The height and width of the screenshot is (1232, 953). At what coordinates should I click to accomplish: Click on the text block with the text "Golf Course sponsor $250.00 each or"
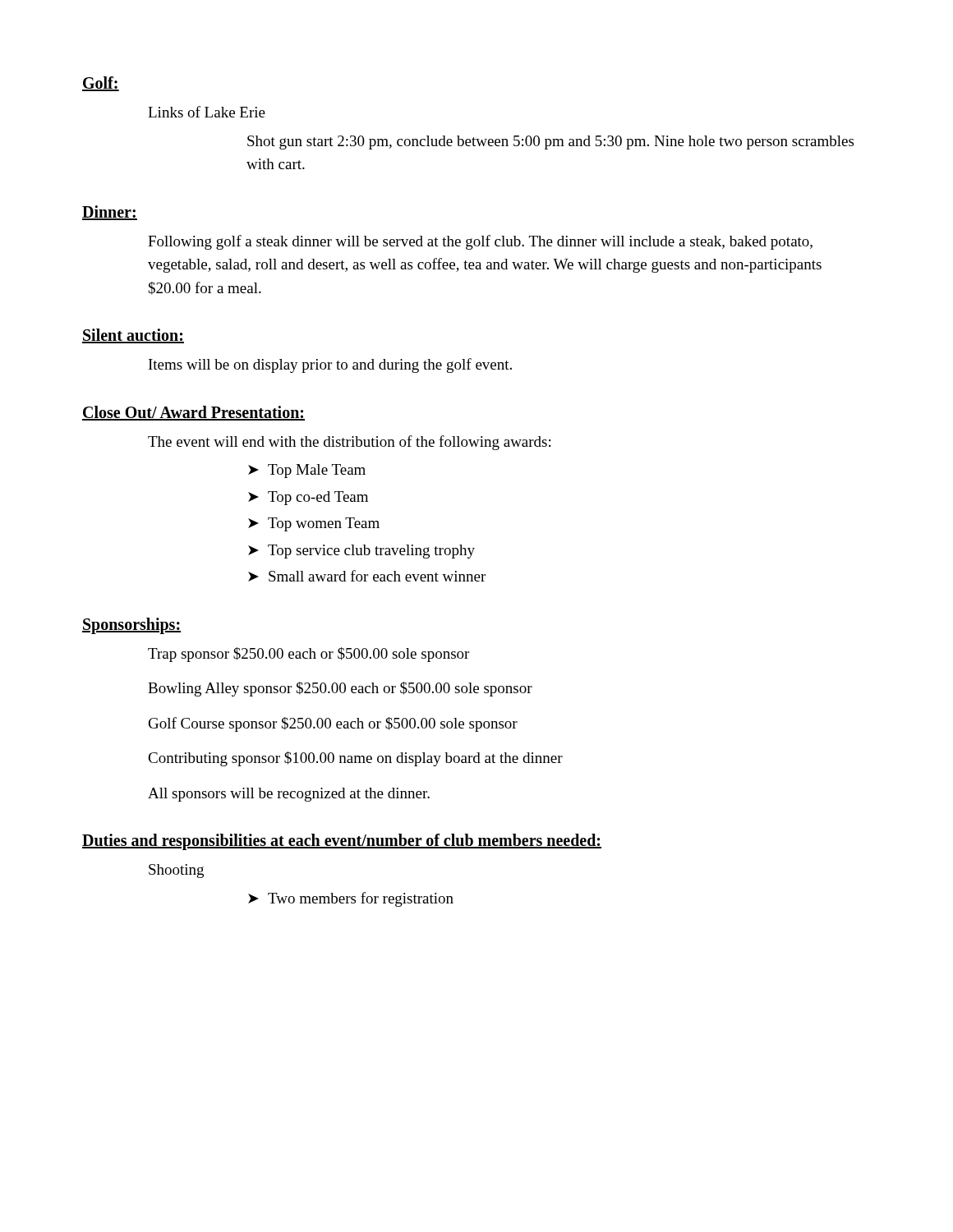[333, 723]
